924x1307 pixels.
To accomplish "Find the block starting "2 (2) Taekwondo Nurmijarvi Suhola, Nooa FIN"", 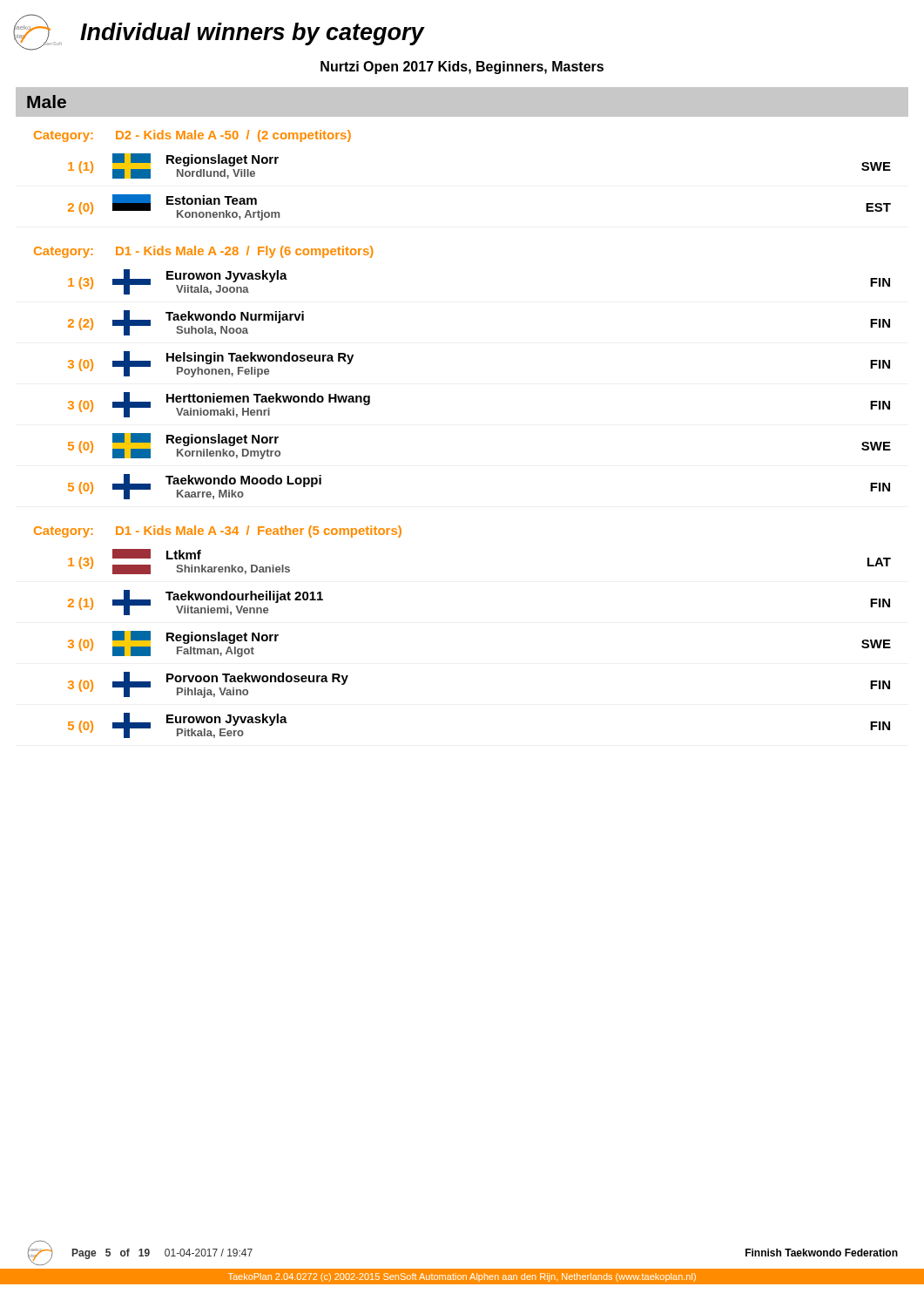I will (x=196, y=320).
